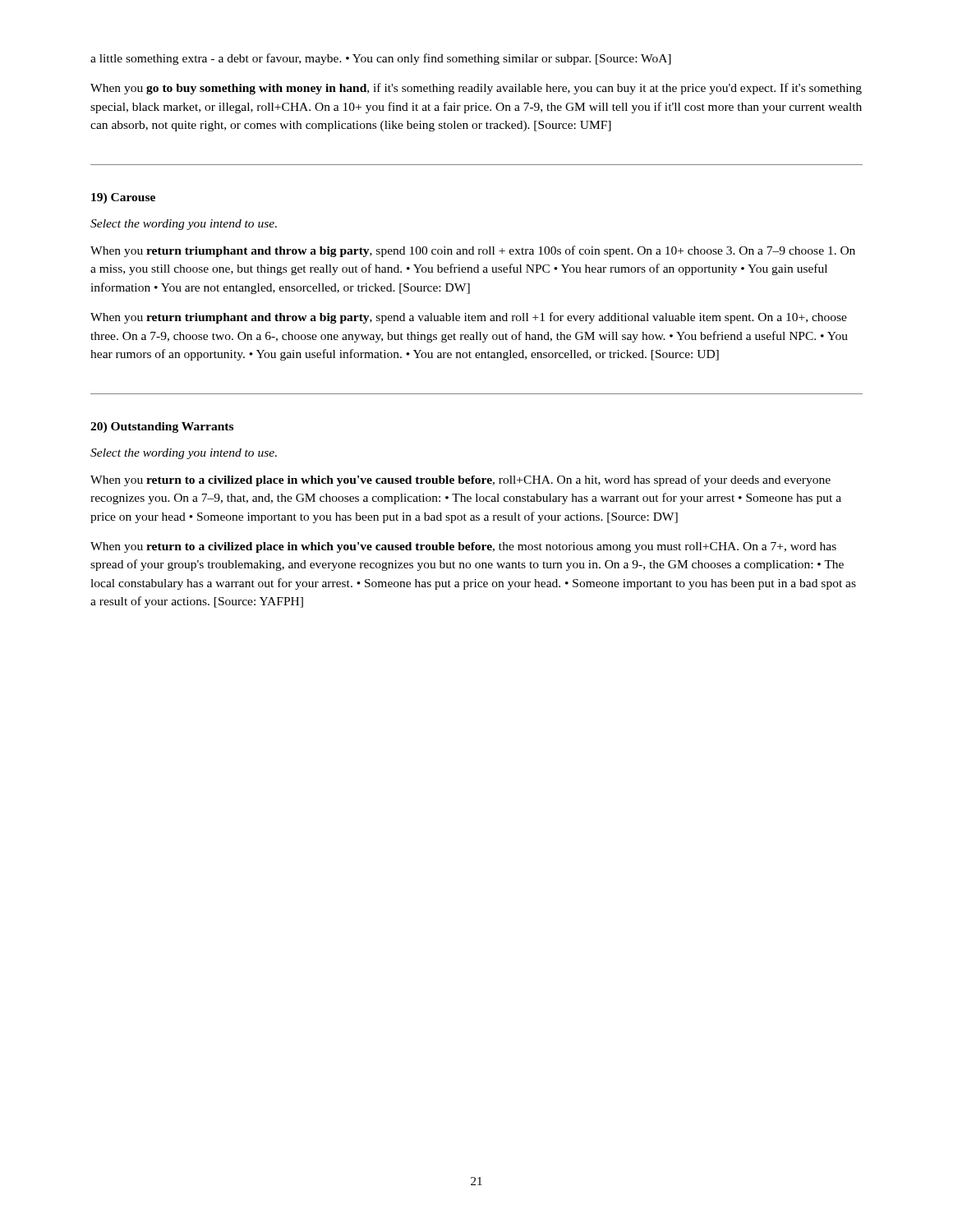Where does it say "20) Outstanding Warrants"?
Viewport: 953px width, 1232px height.
pos(162,426)
